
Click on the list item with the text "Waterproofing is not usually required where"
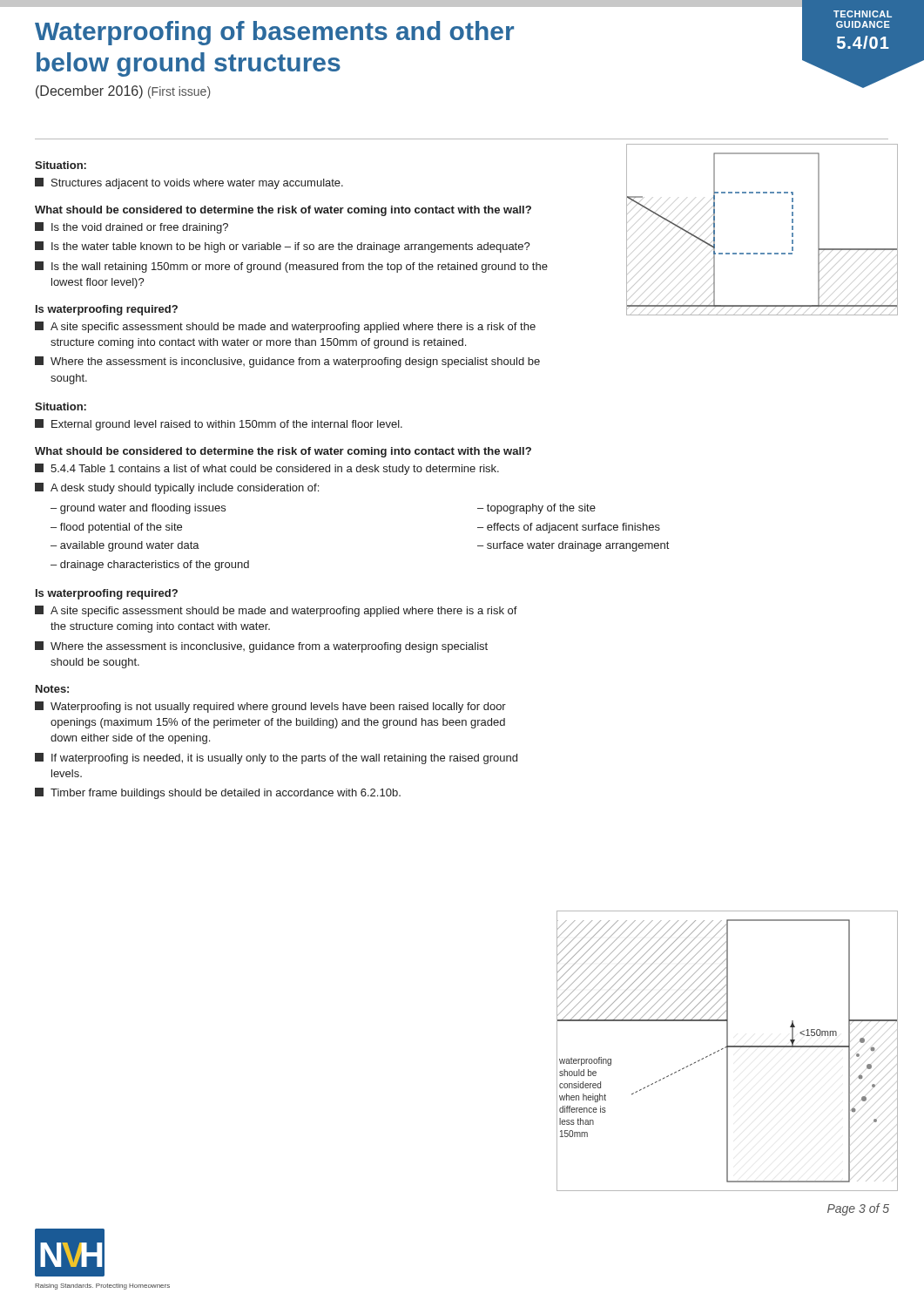[x=279, y=723]
